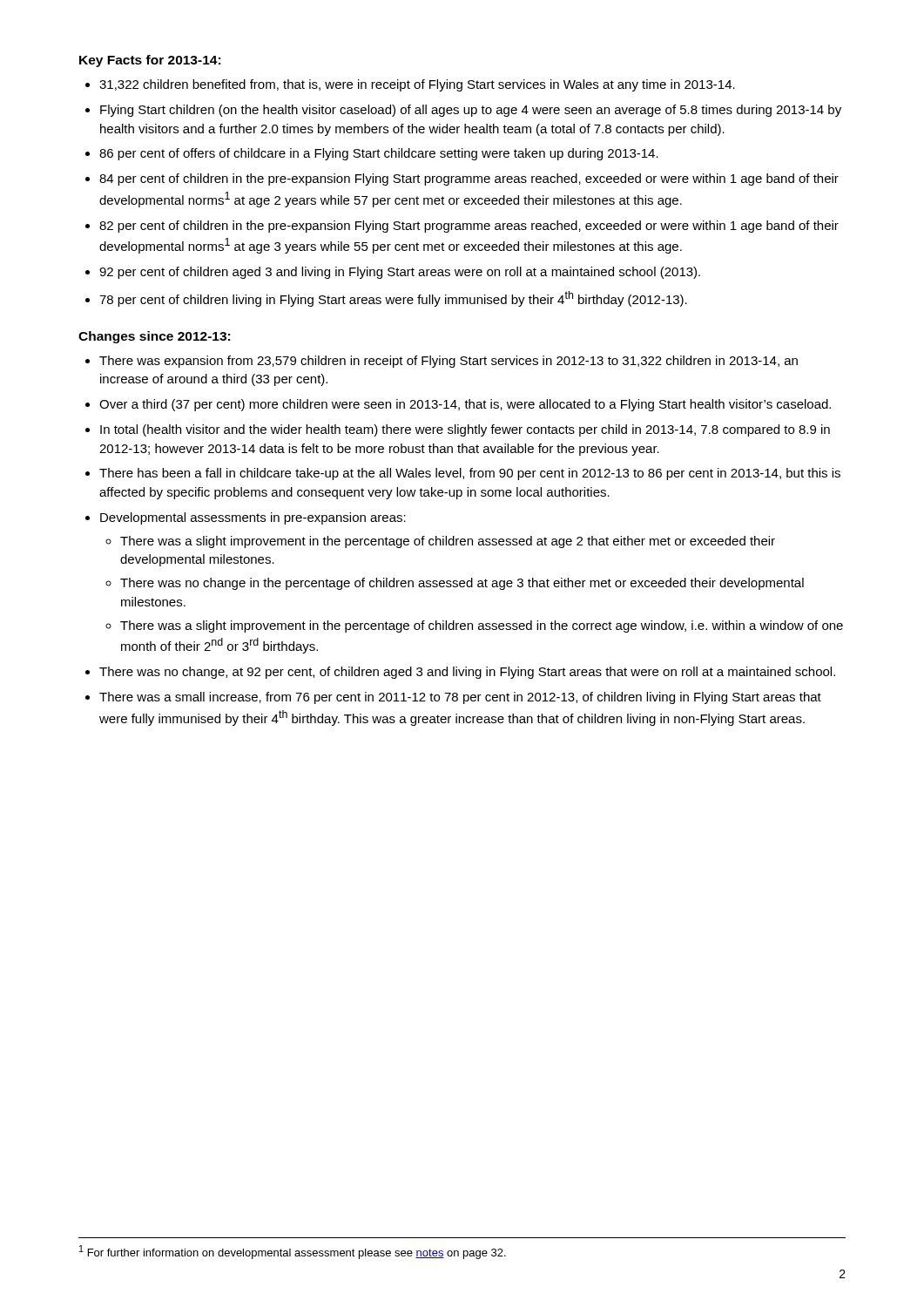Find the list item containing "92 per cent of children"
924x1307 pixels.
400,271
